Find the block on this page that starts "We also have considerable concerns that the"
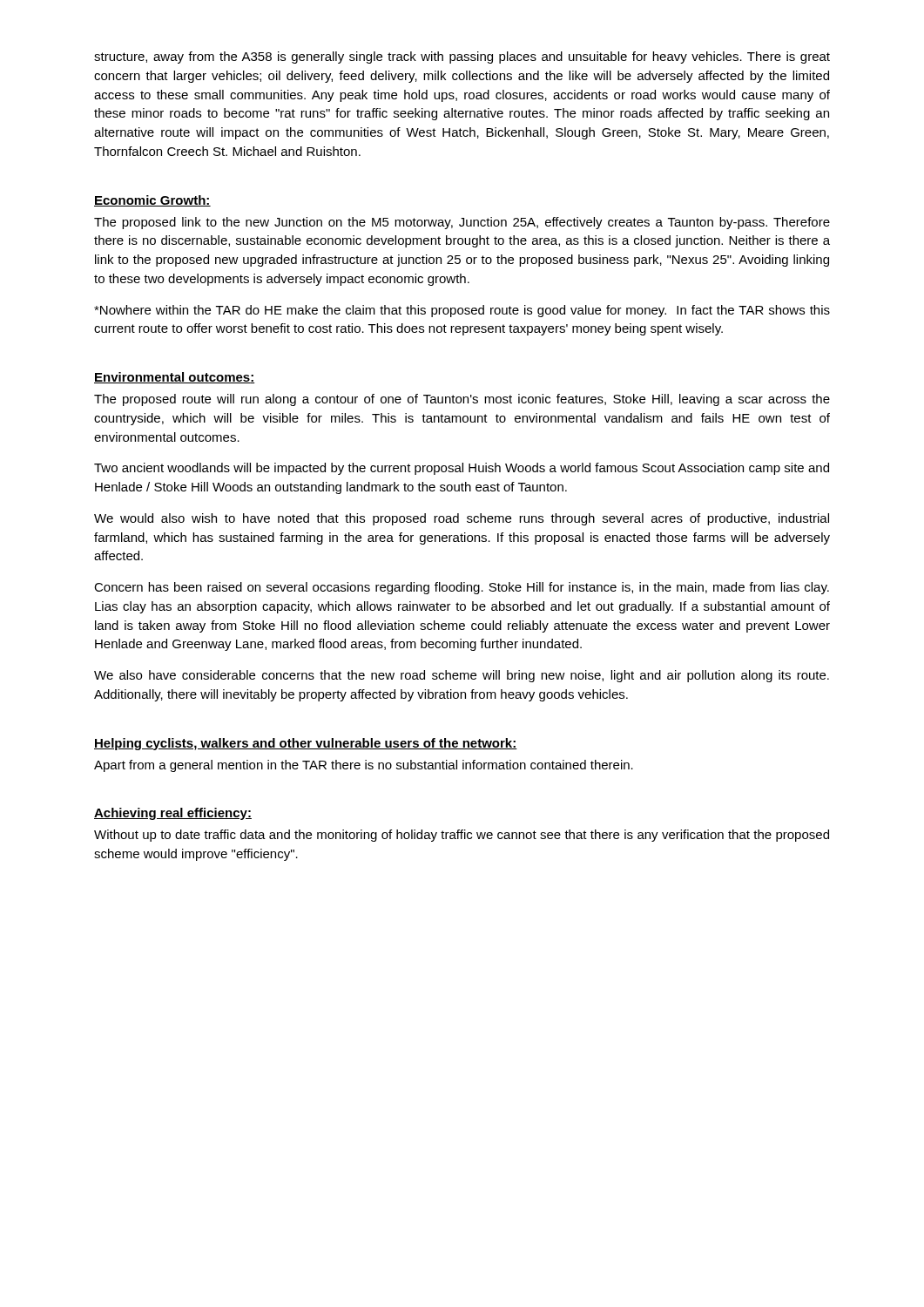The image size is (924, 1307). click(x=462, y=684)
